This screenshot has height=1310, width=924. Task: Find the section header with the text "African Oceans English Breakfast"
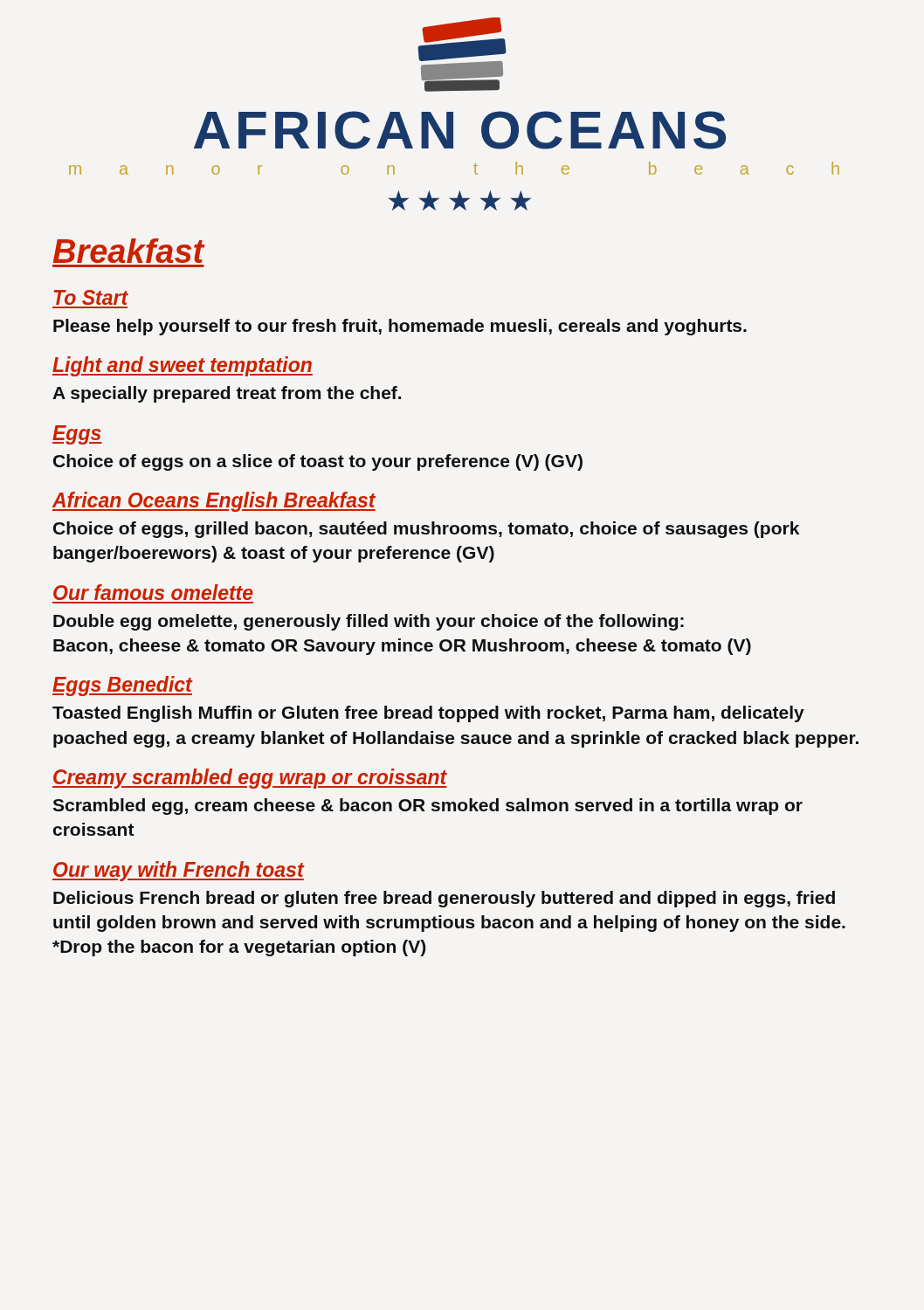pyautogui.click(x=214, y=500)
